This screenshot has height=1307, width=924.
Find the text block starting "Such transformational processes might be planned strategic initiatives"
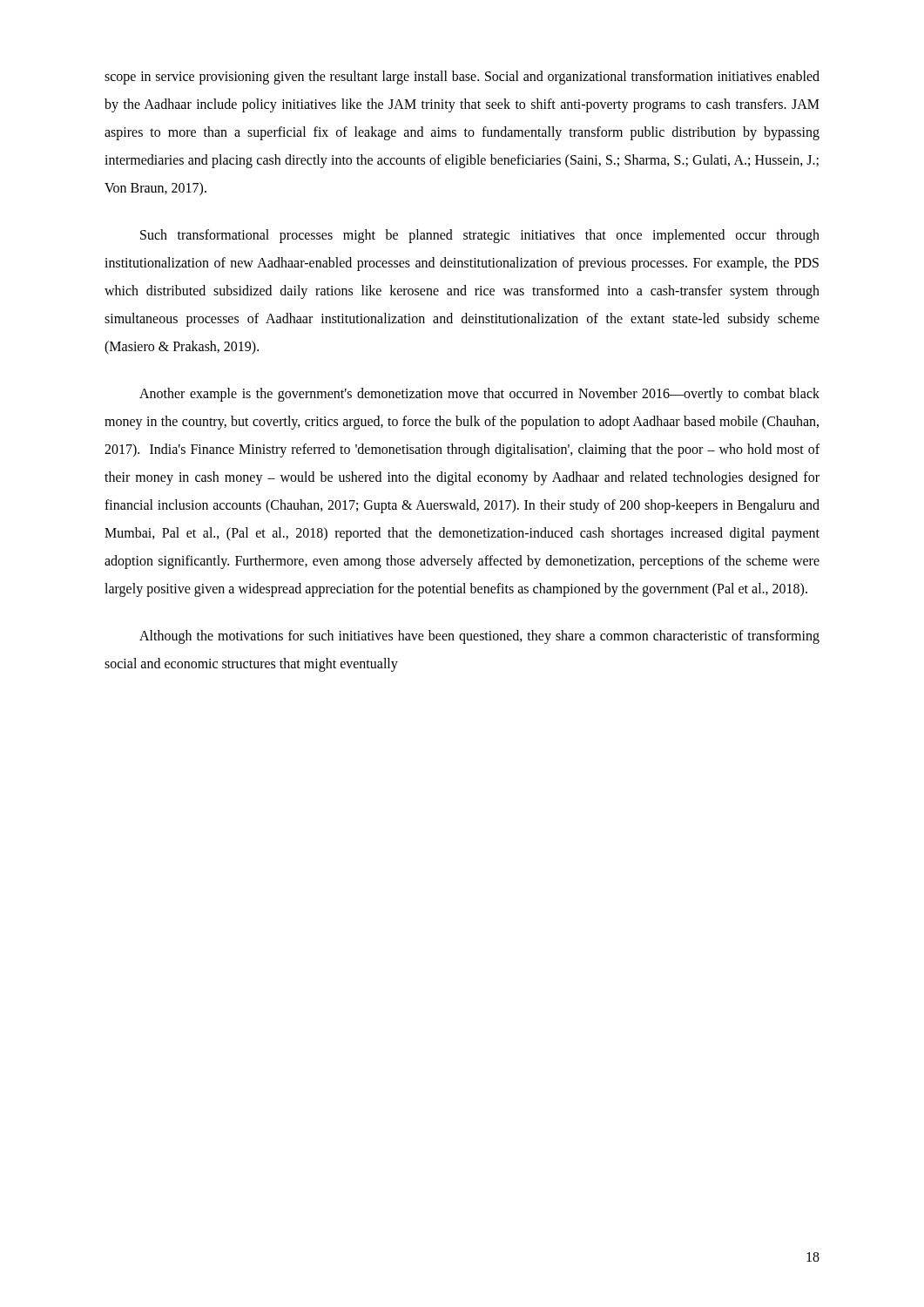pos(462,291)
